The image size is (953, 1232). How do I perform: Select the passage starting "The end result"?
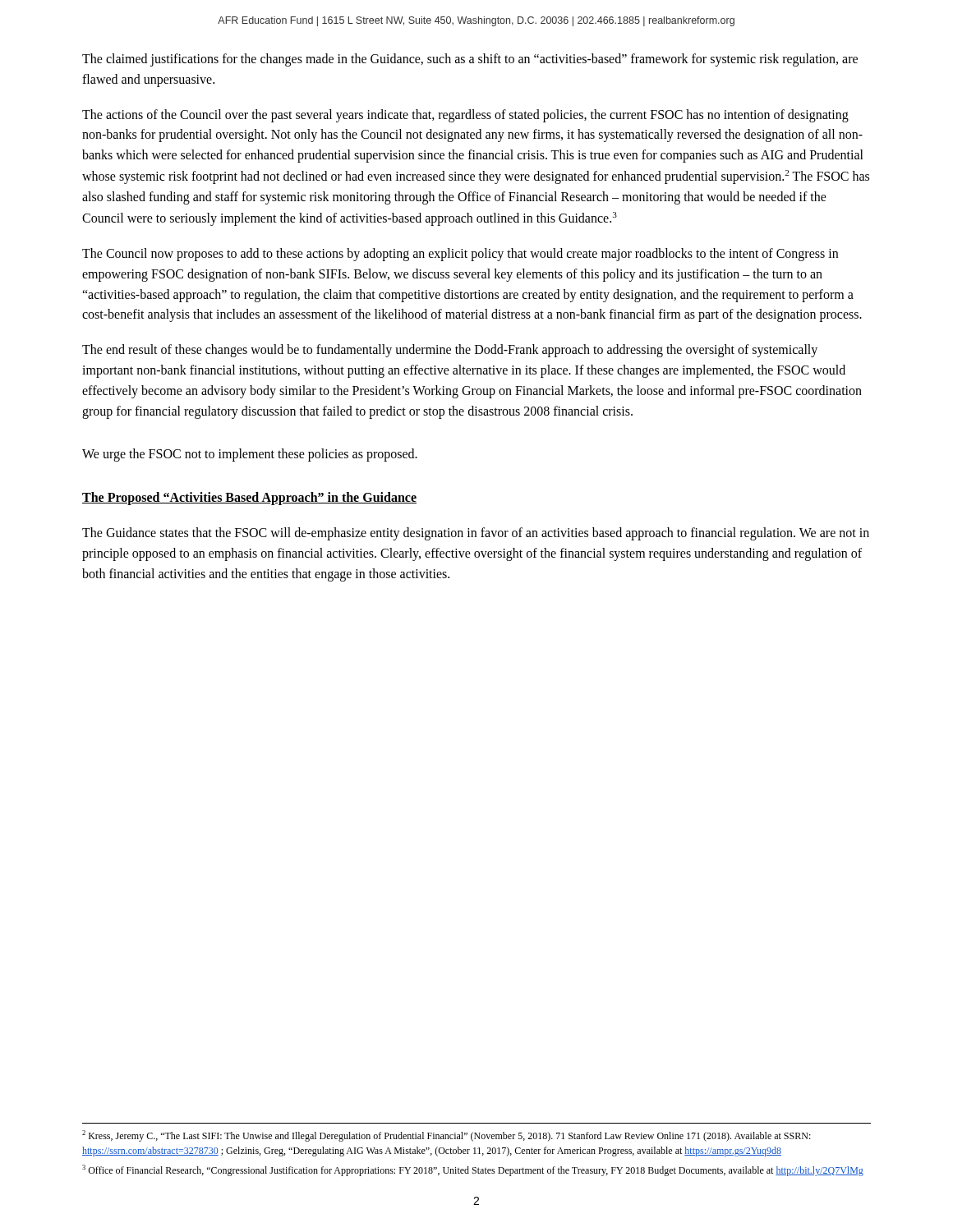[472, 380]
